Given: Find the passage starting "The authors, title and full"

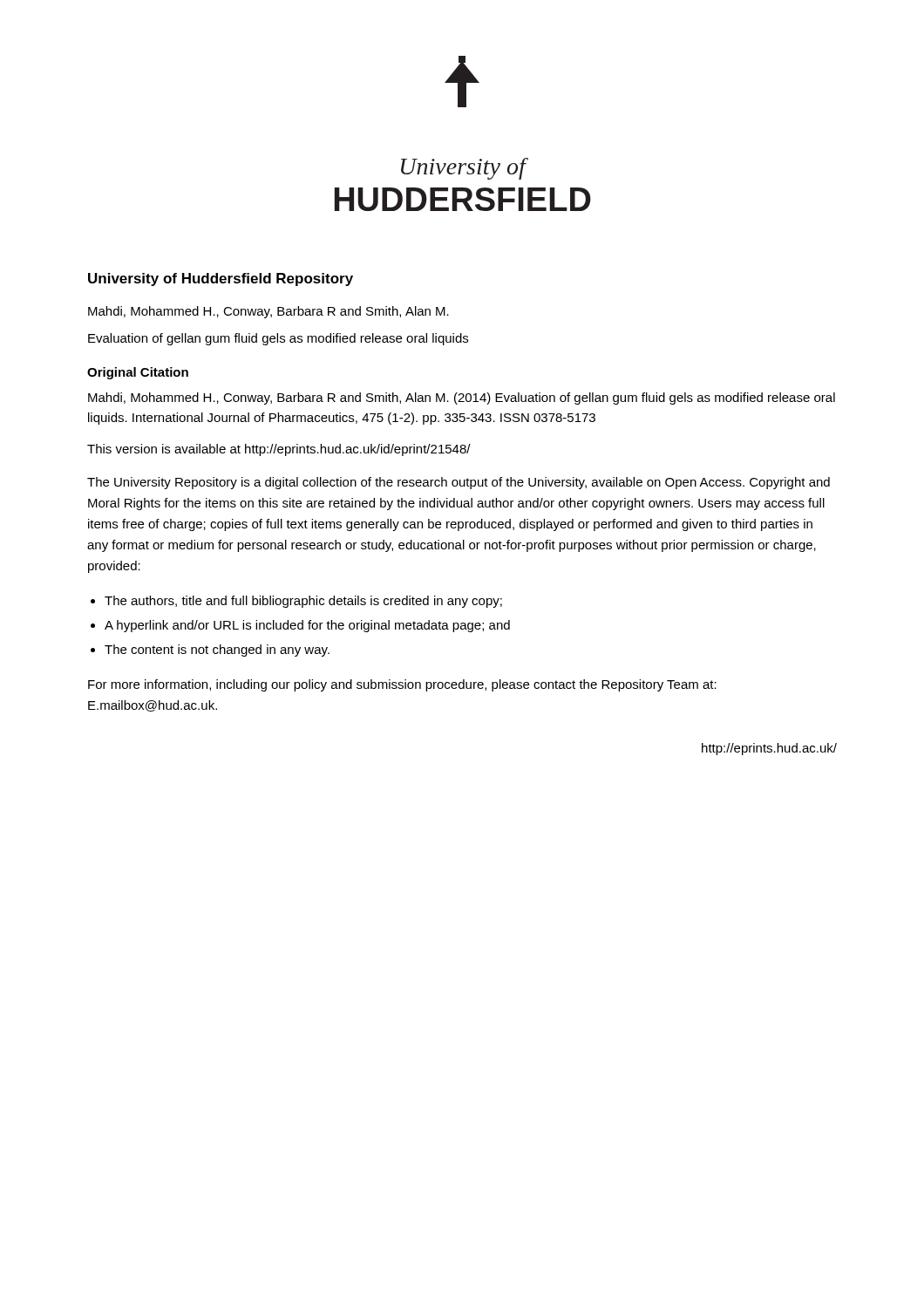Looking at the screenshot, I should coord(304,600).
